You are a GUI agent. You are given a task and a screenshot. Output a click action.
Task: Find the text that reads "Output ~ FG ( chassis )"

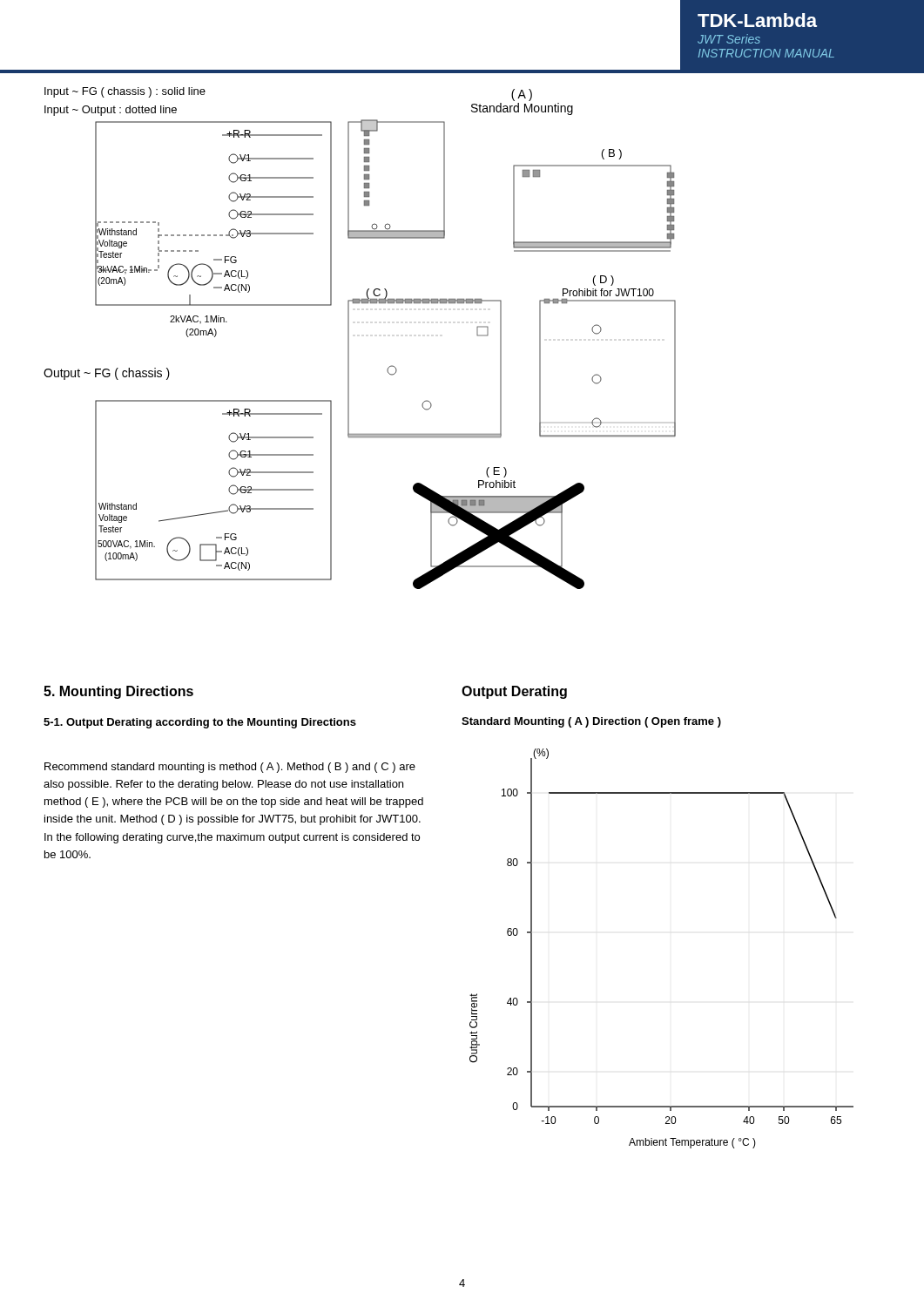point(107,373)
